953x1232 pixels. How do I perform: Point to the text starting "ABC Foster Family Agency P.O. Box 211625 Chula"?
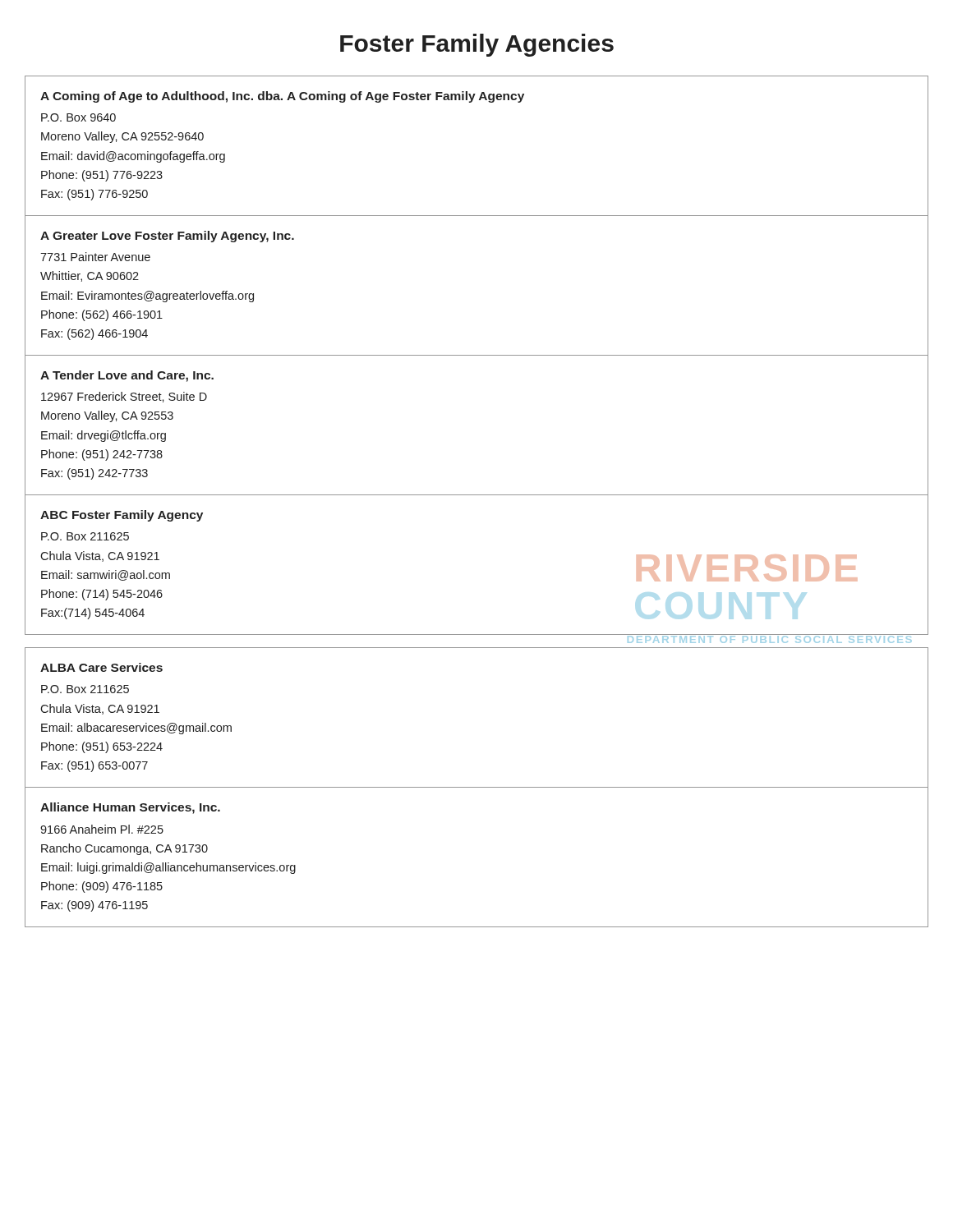pyautogui.click(x=122, y=516)
